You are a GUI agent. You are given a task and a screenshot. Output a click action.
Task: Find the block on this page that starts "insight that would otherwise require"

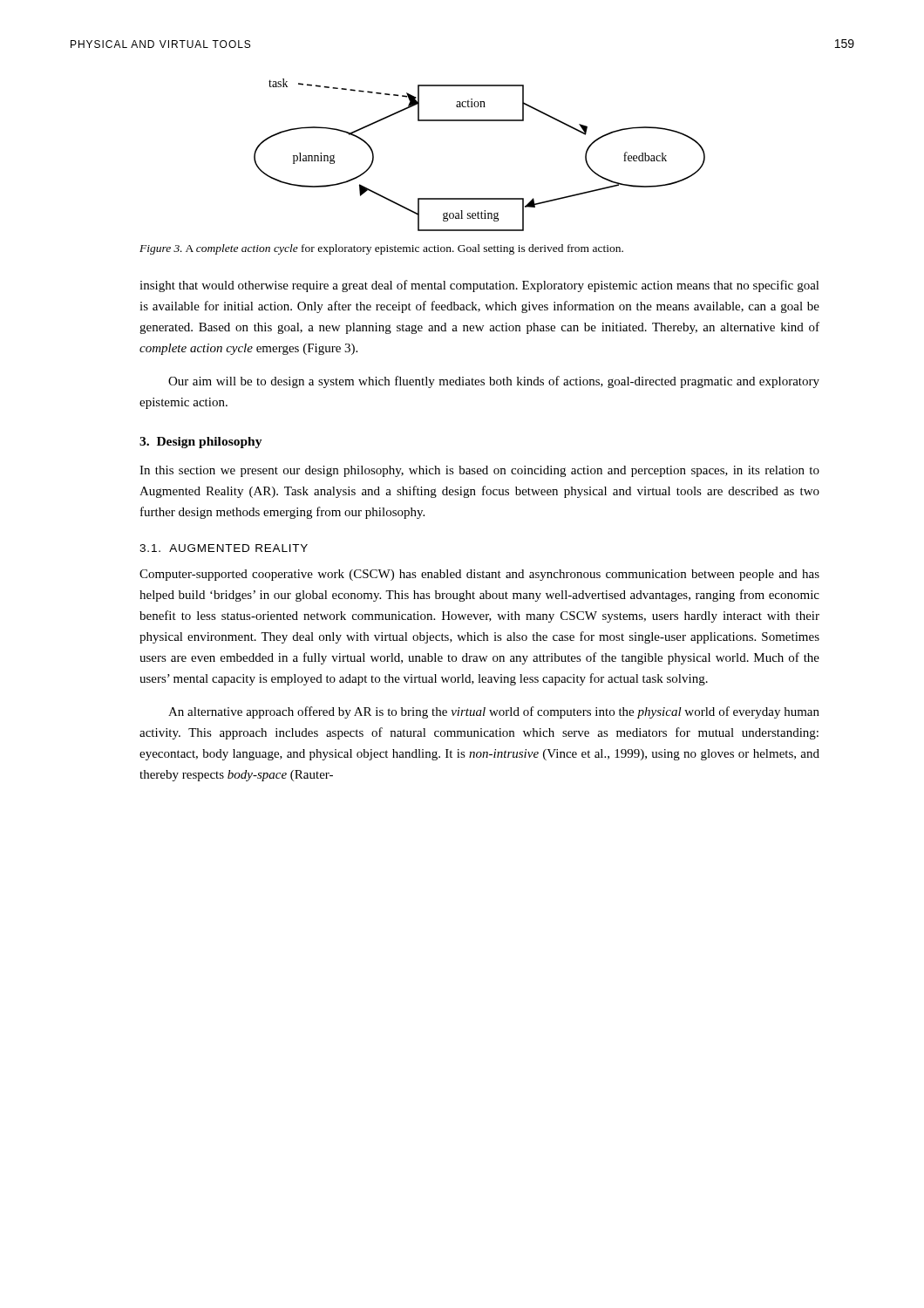pyautogui.click(x=479, y=317)
